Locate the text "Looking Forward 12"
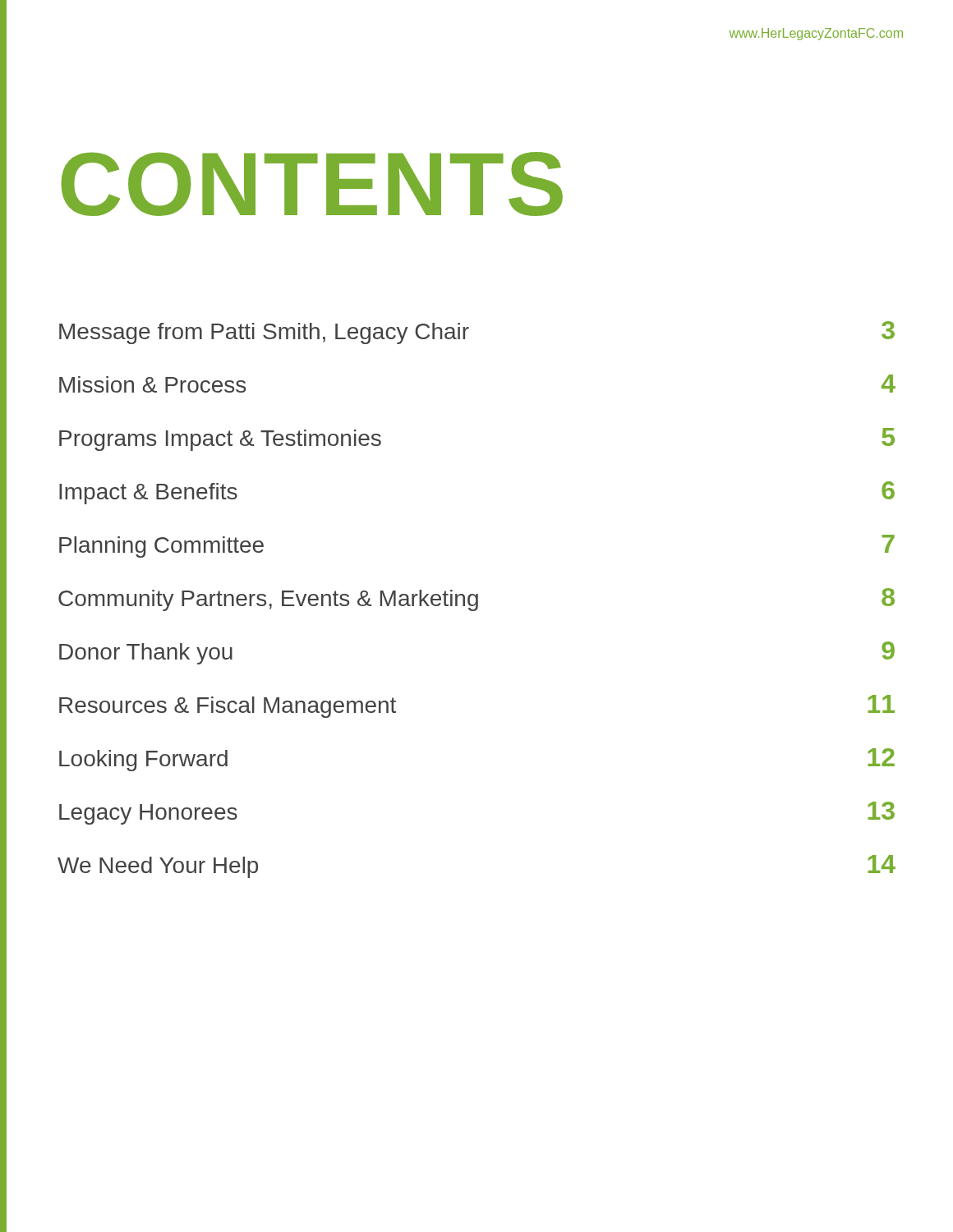This screenshot has width=953, height=1232. click(x=152, y=759)
